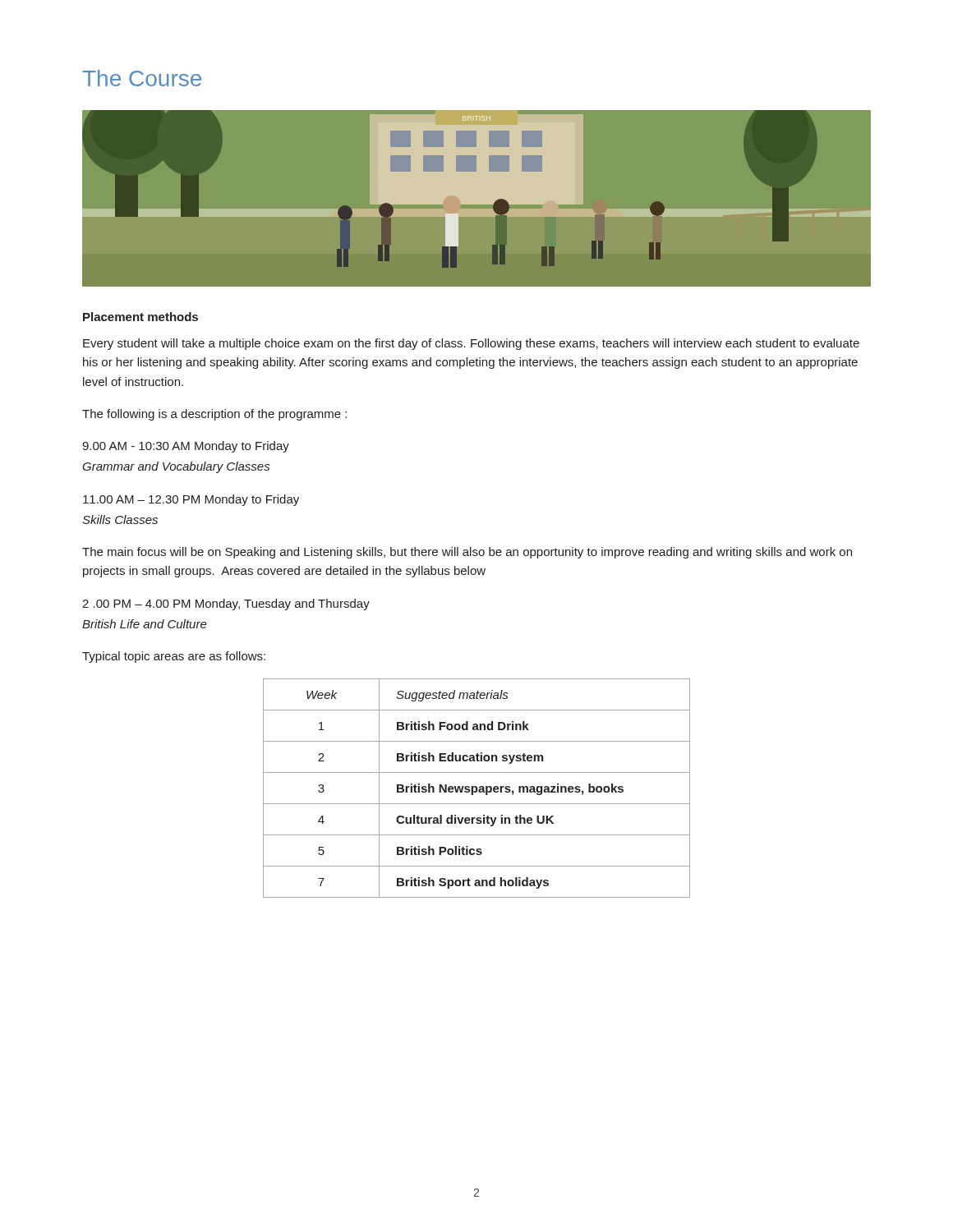Point to the passage starting "The Course"
Image resolution: width=953 pixels, height=1232 pixels.
point(142,78)
